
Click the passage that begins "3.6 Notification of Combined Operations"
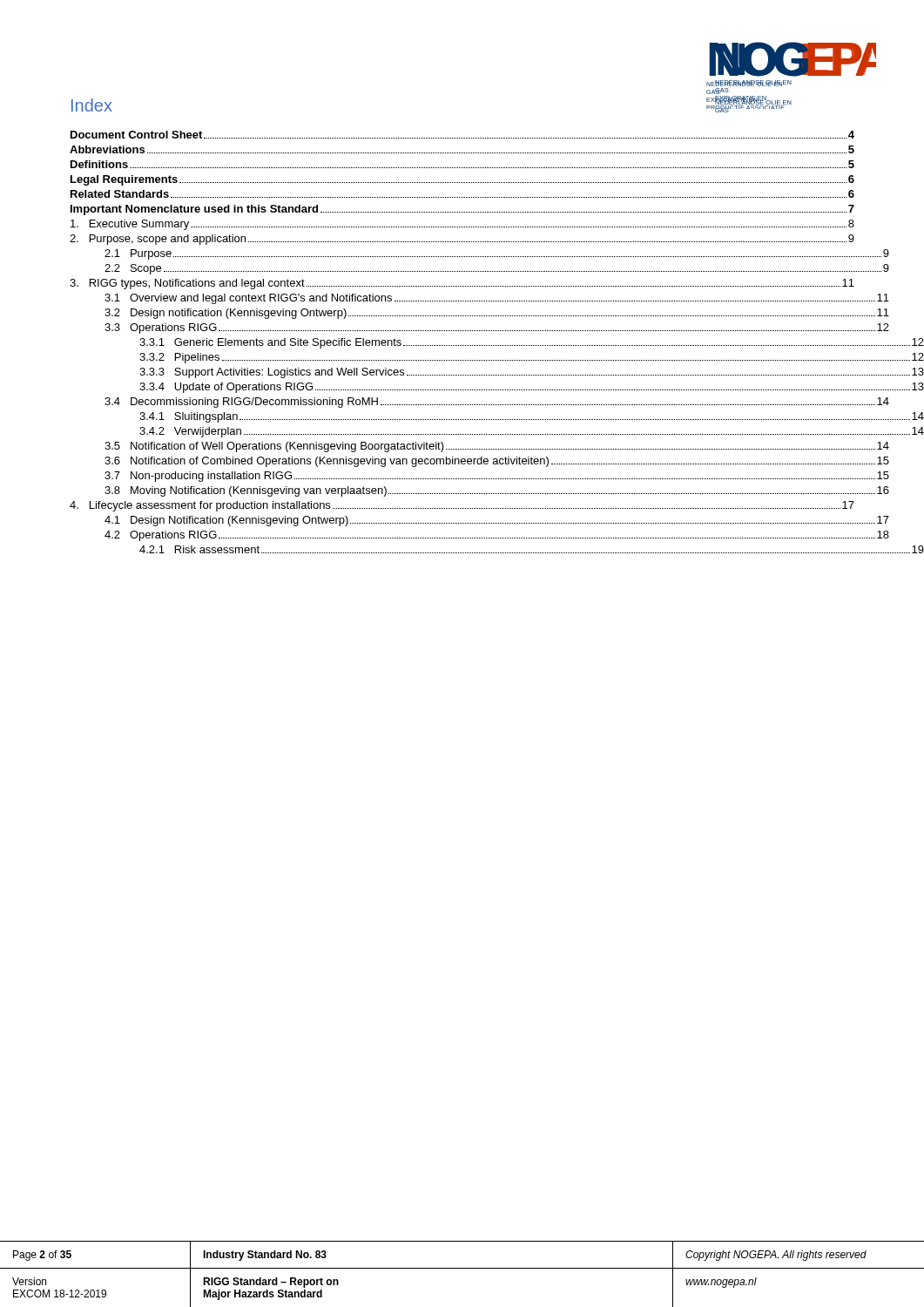[x=497, y=460]
